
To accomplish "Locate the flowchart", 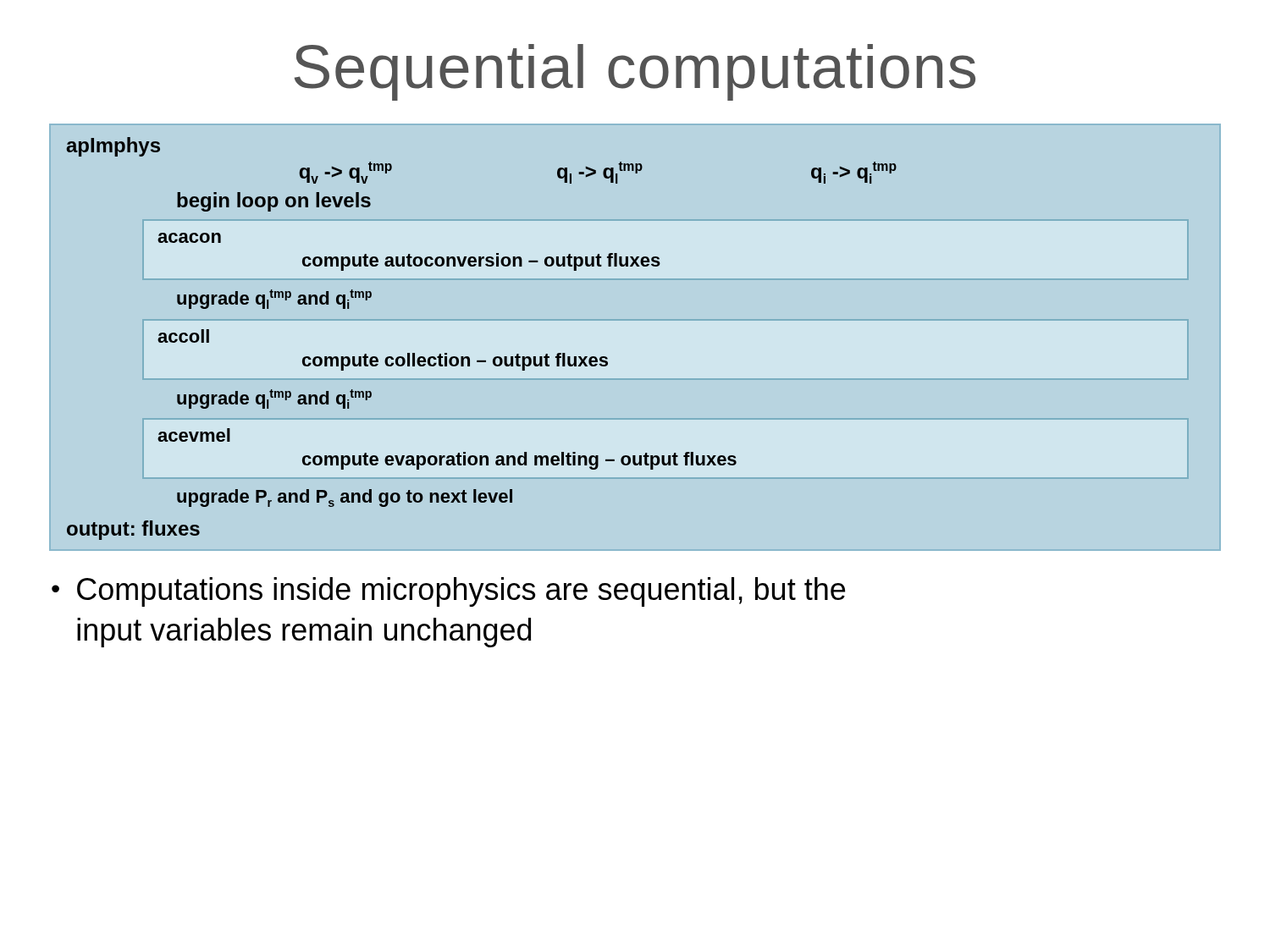I will [635, 337].
